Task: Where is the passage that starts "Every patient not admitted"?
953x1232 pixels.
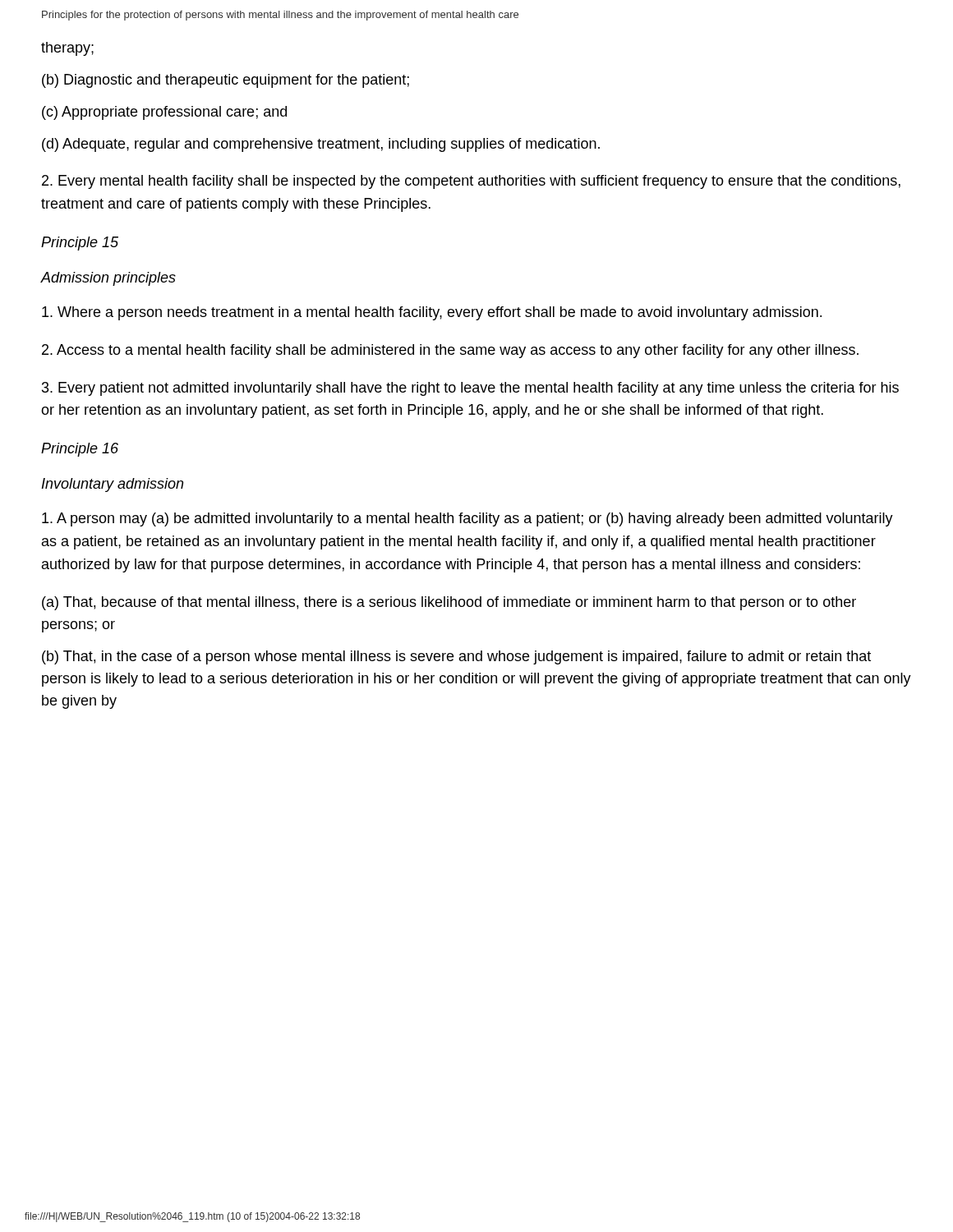Action: tap(470, 399)
